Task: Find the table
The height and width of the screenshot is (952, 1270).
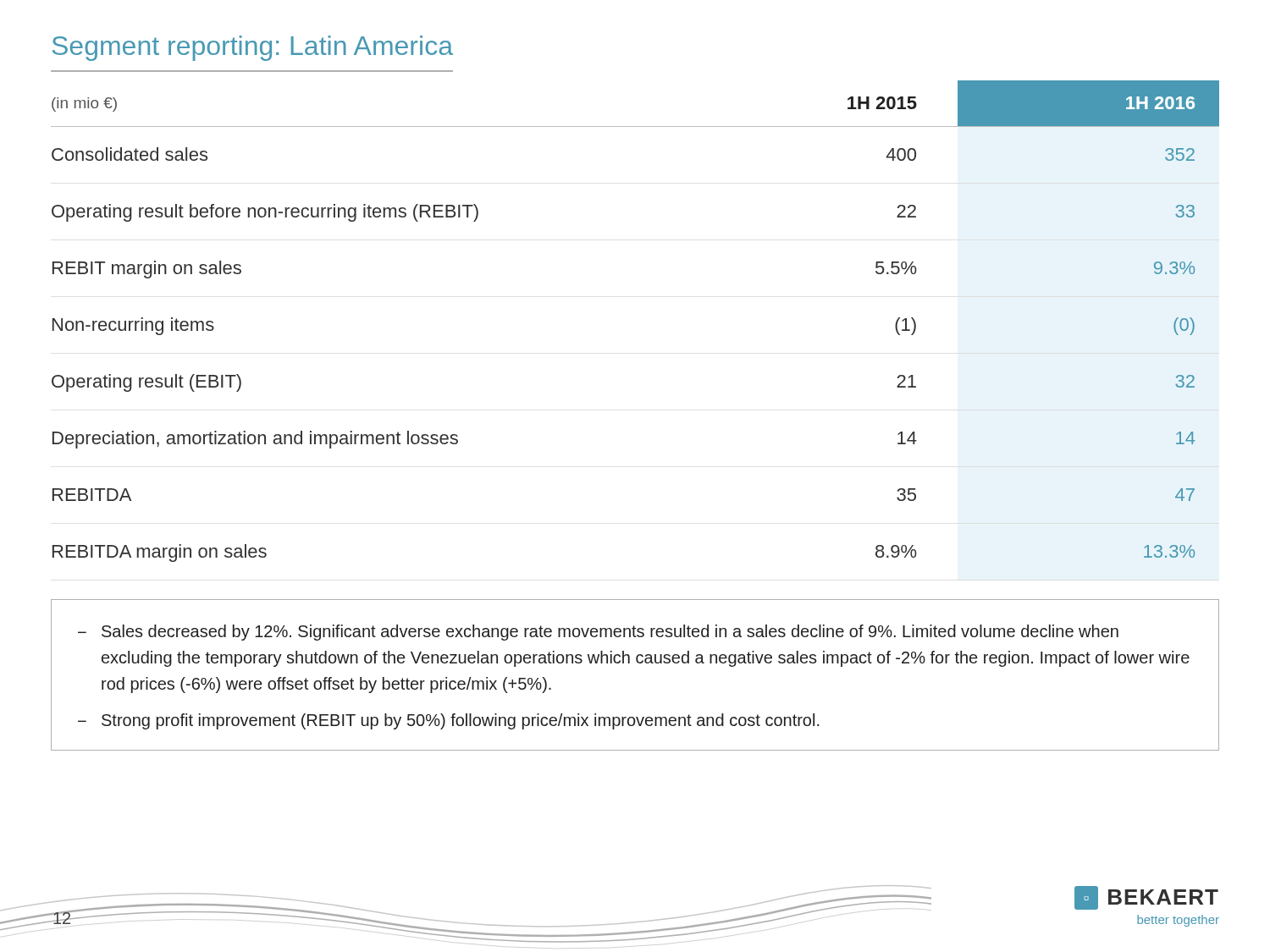Action: pos(635,330)
